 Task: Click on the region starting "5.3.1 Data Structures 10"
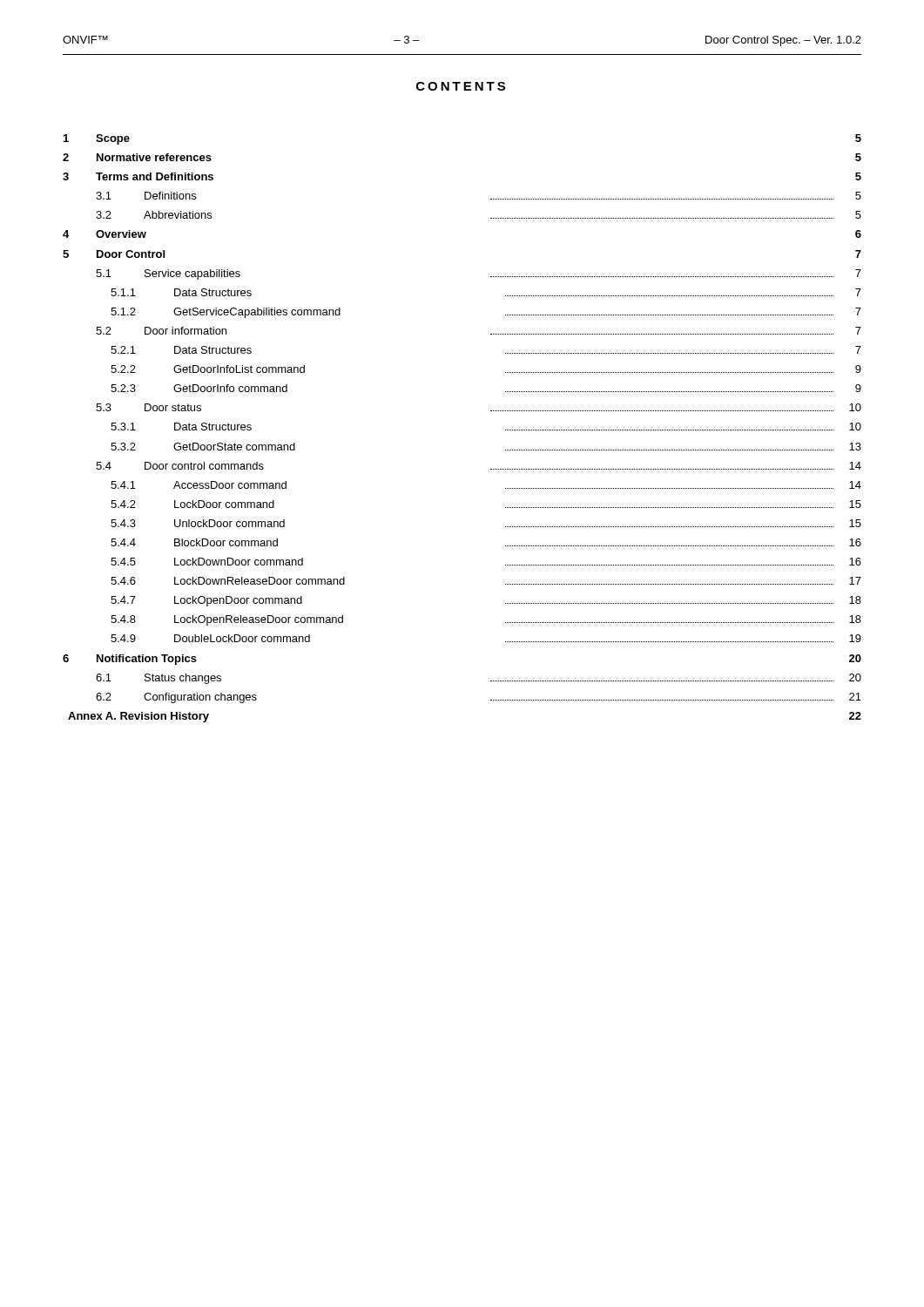[x=123, y=427]
